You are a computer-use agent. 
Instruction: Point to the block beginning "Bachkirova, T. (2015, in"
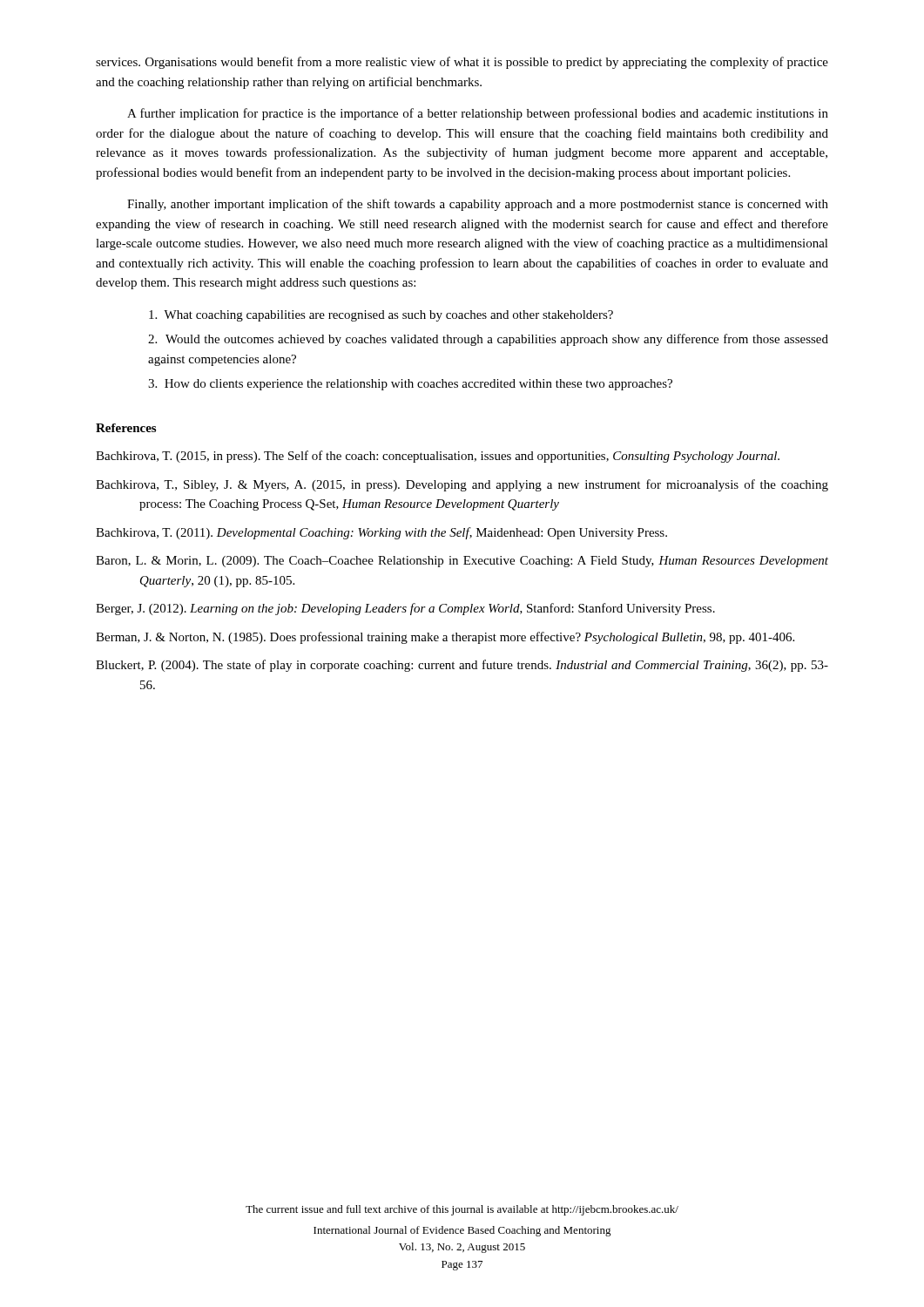coord(438,456)
